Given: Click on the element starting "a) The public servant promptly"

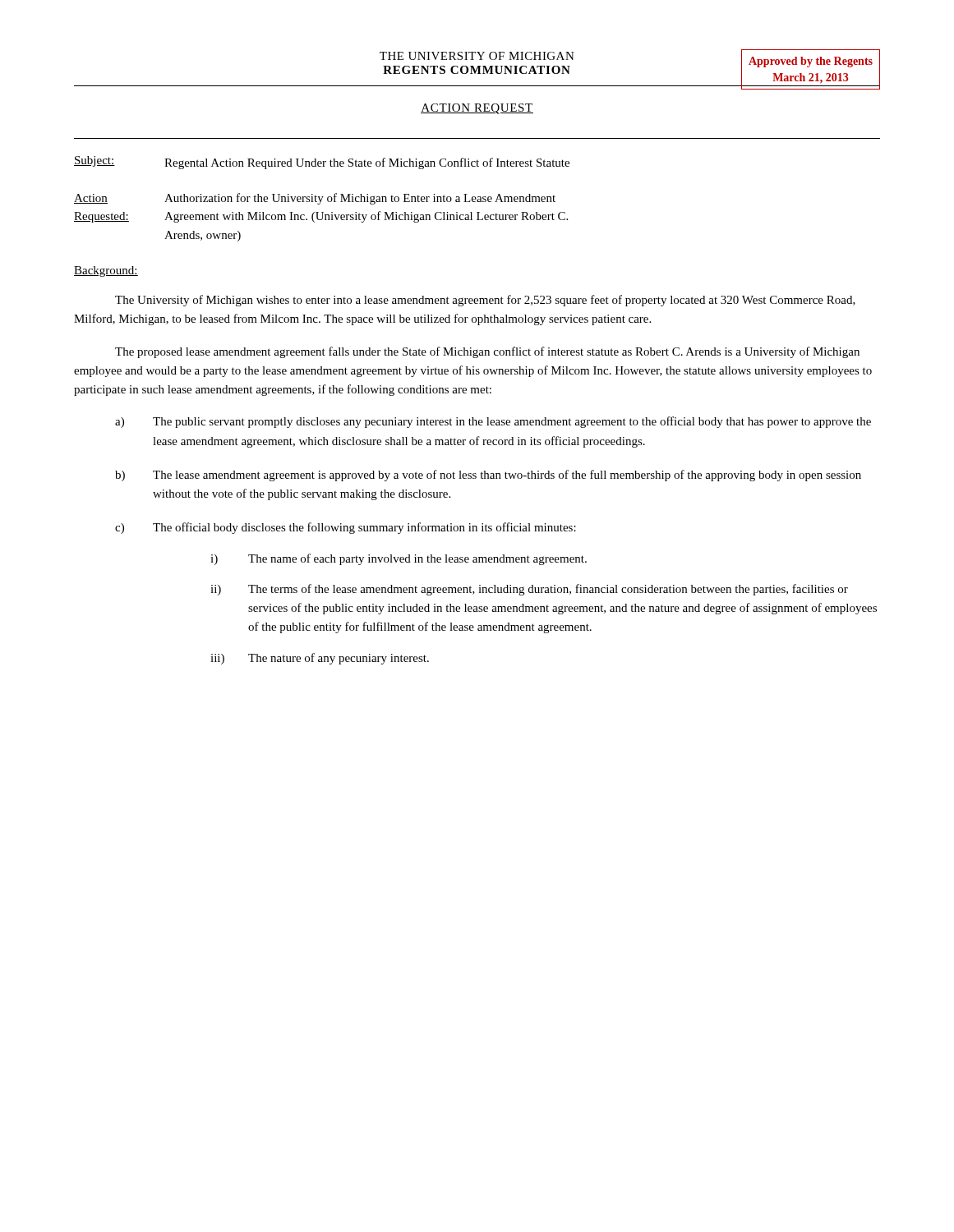Looking at the screenshot, I should [x=477, y=432].
